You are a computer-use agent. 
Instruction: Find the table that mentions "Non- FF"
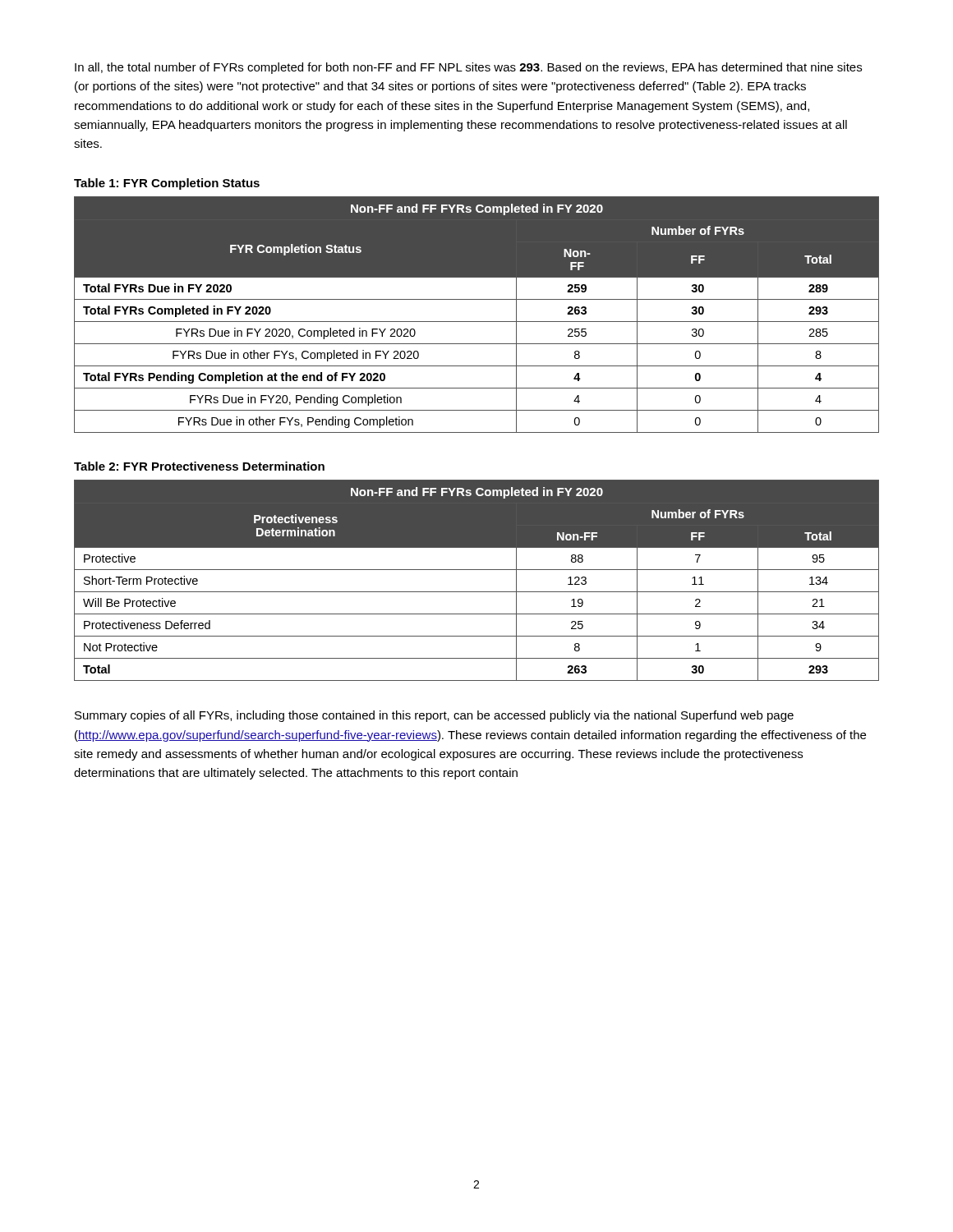point(476,315)
